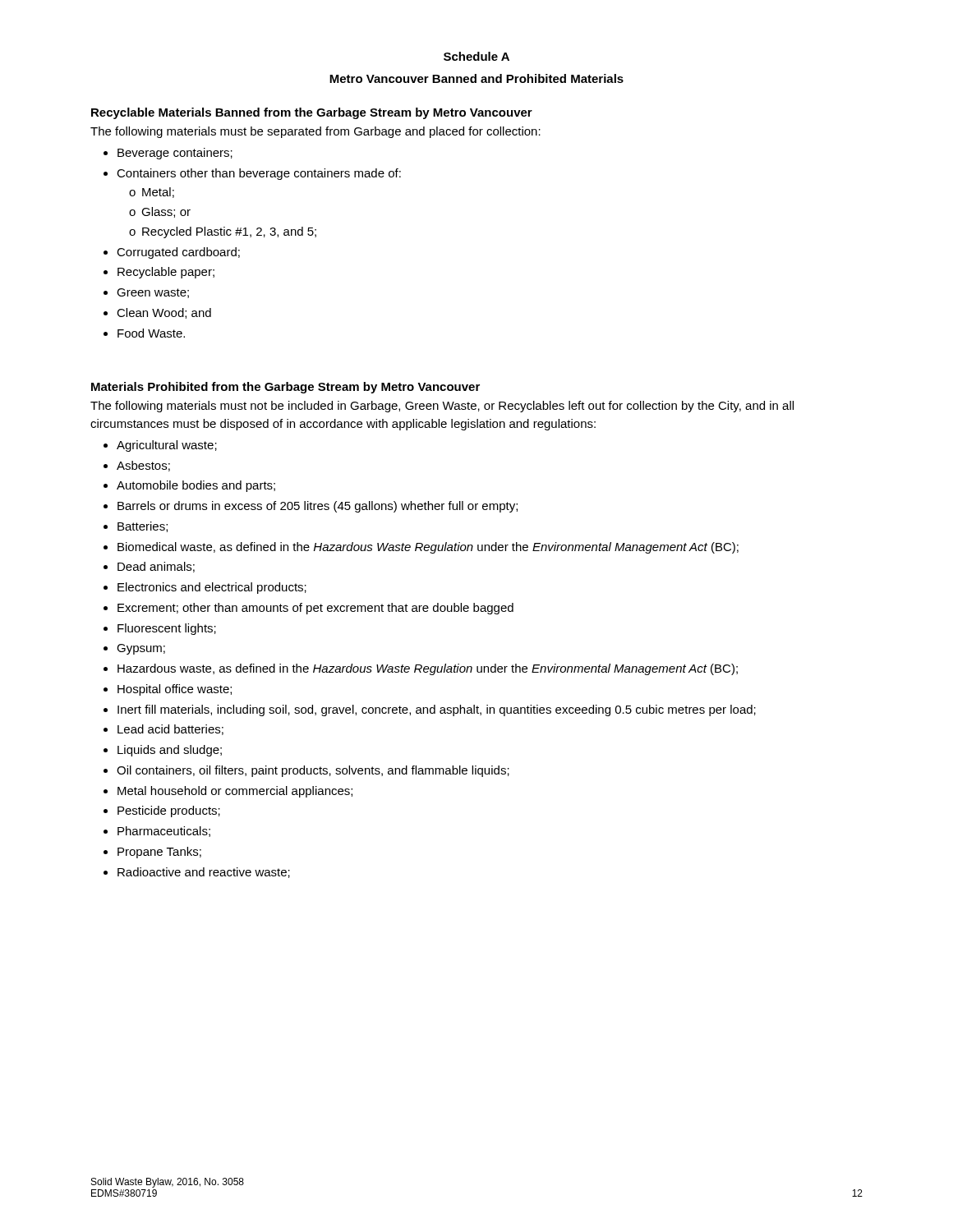Find the element starting "Metal household or commercial appliances;"

[235, 792]
